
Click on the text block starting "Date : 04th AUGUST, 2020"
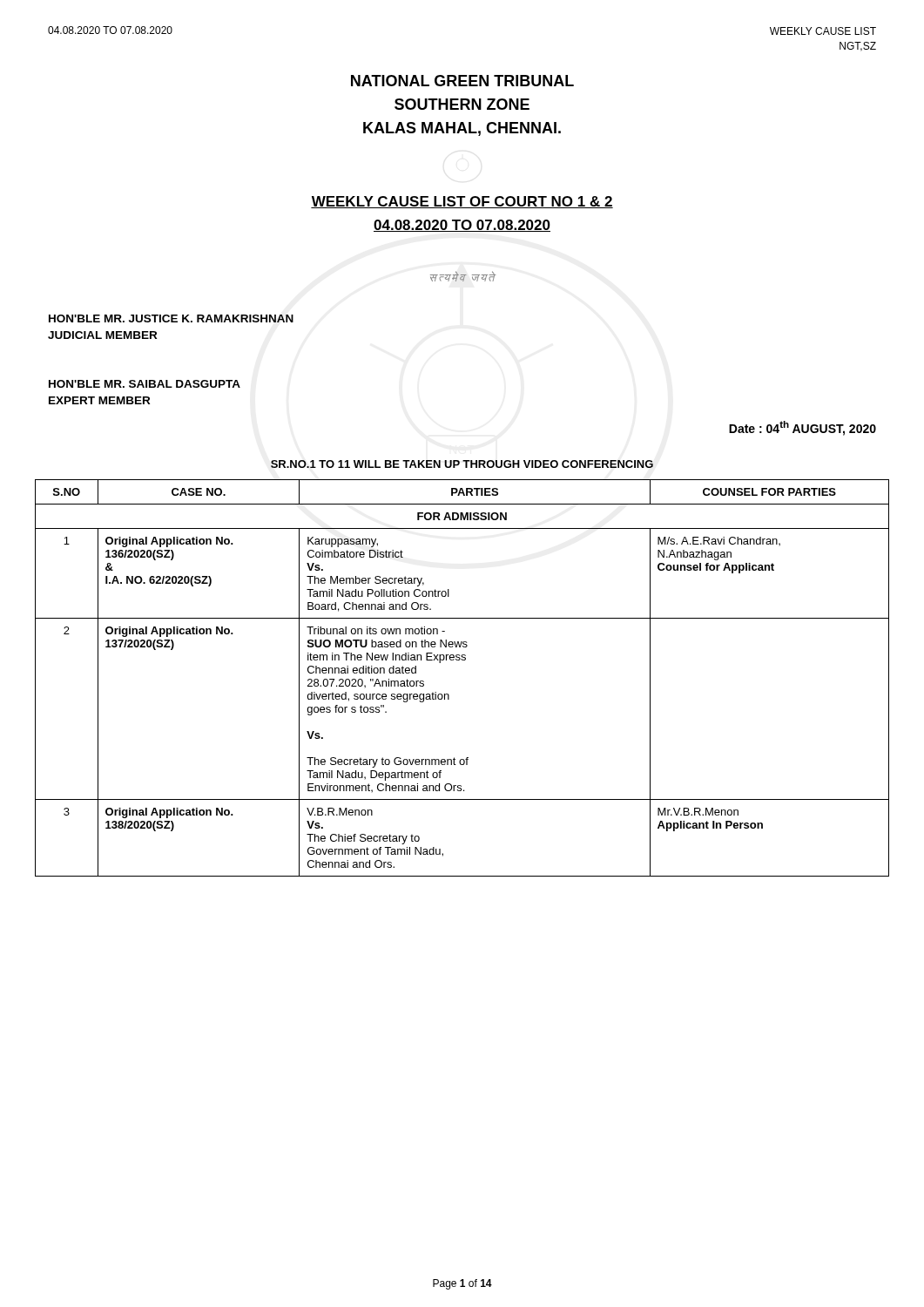802,427
